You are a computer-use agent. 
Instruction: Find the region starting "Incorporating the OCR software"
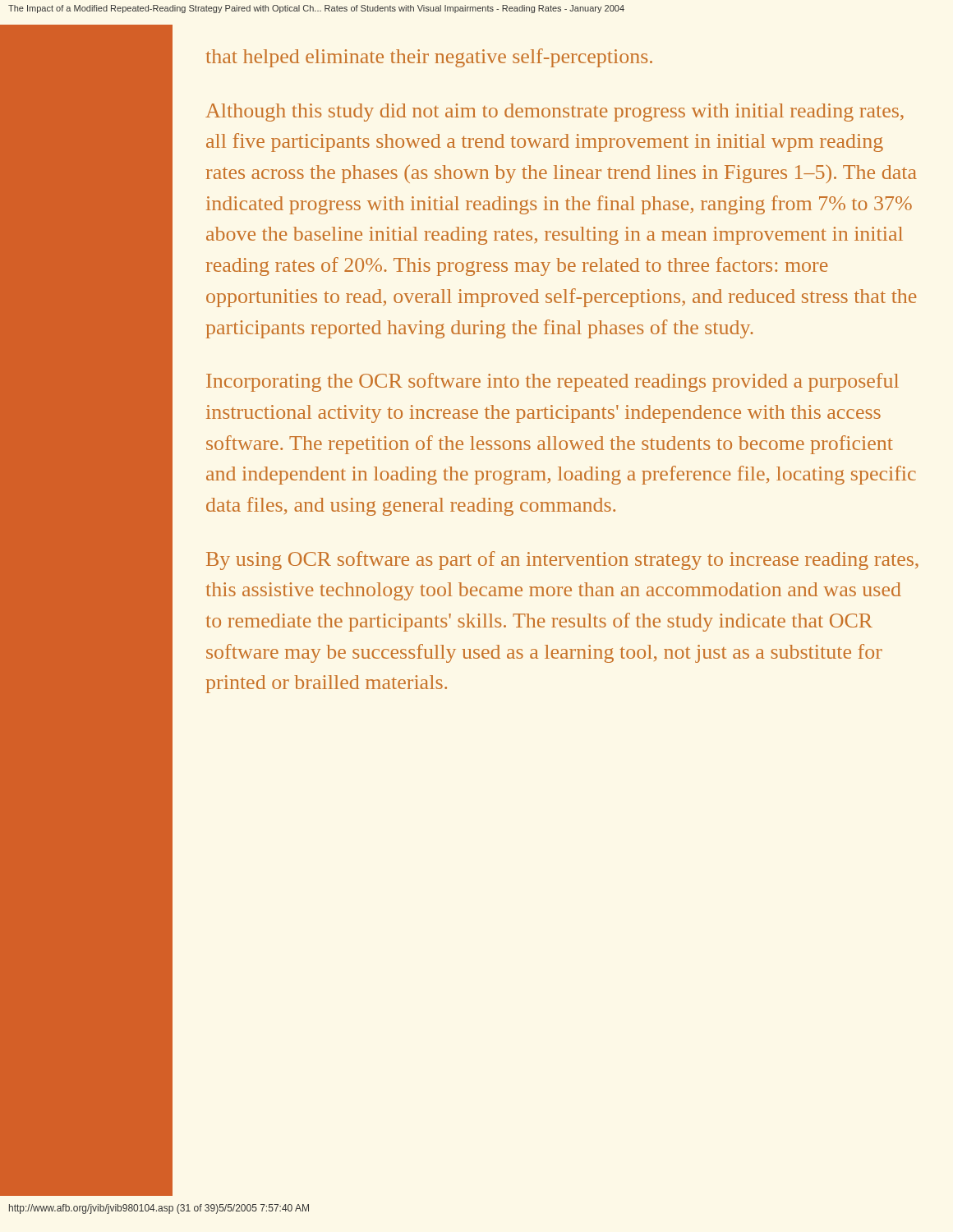pos(561,443)
